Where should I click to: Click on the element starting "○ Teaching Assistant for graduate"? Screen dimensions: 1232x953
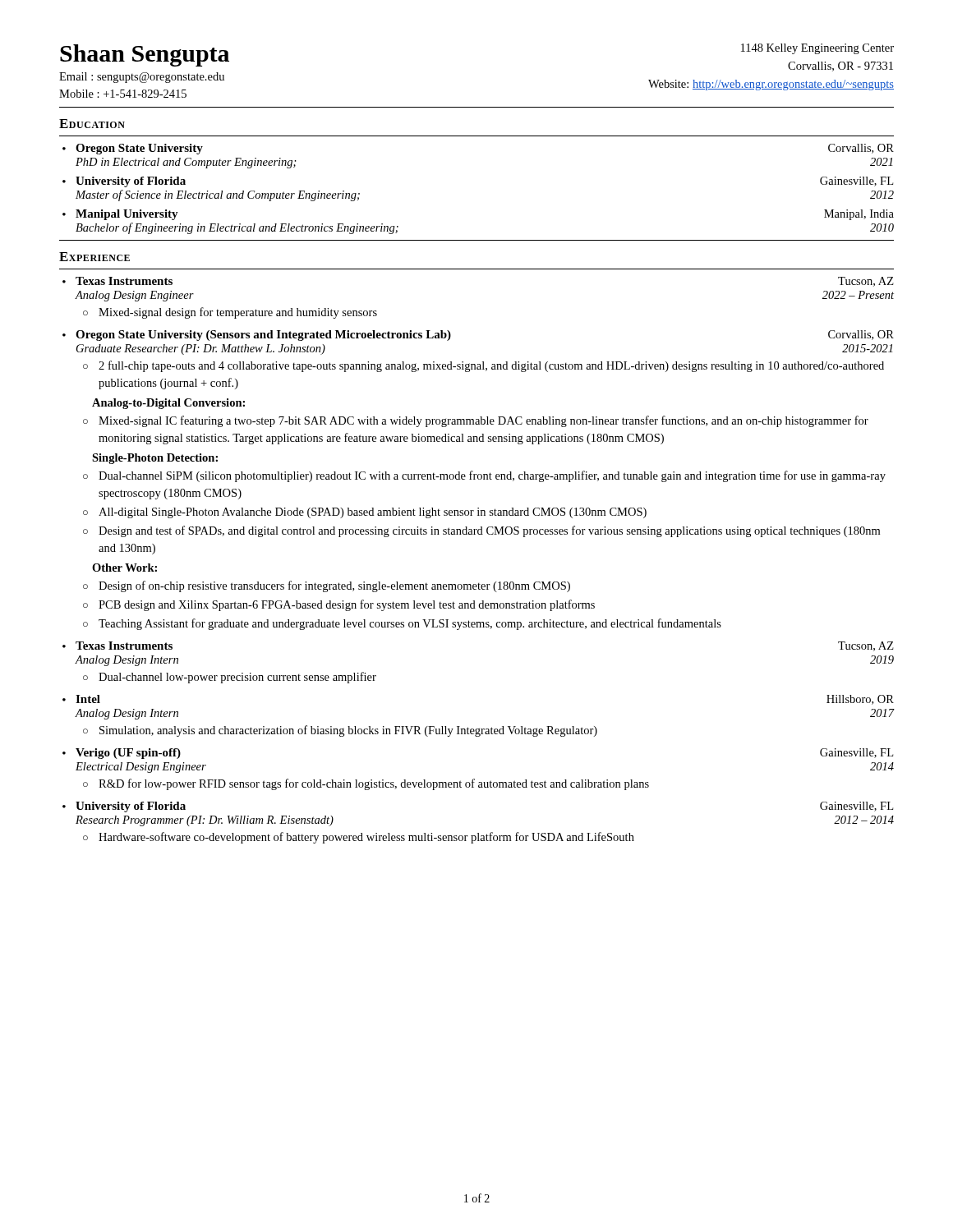tap(488, 624)
